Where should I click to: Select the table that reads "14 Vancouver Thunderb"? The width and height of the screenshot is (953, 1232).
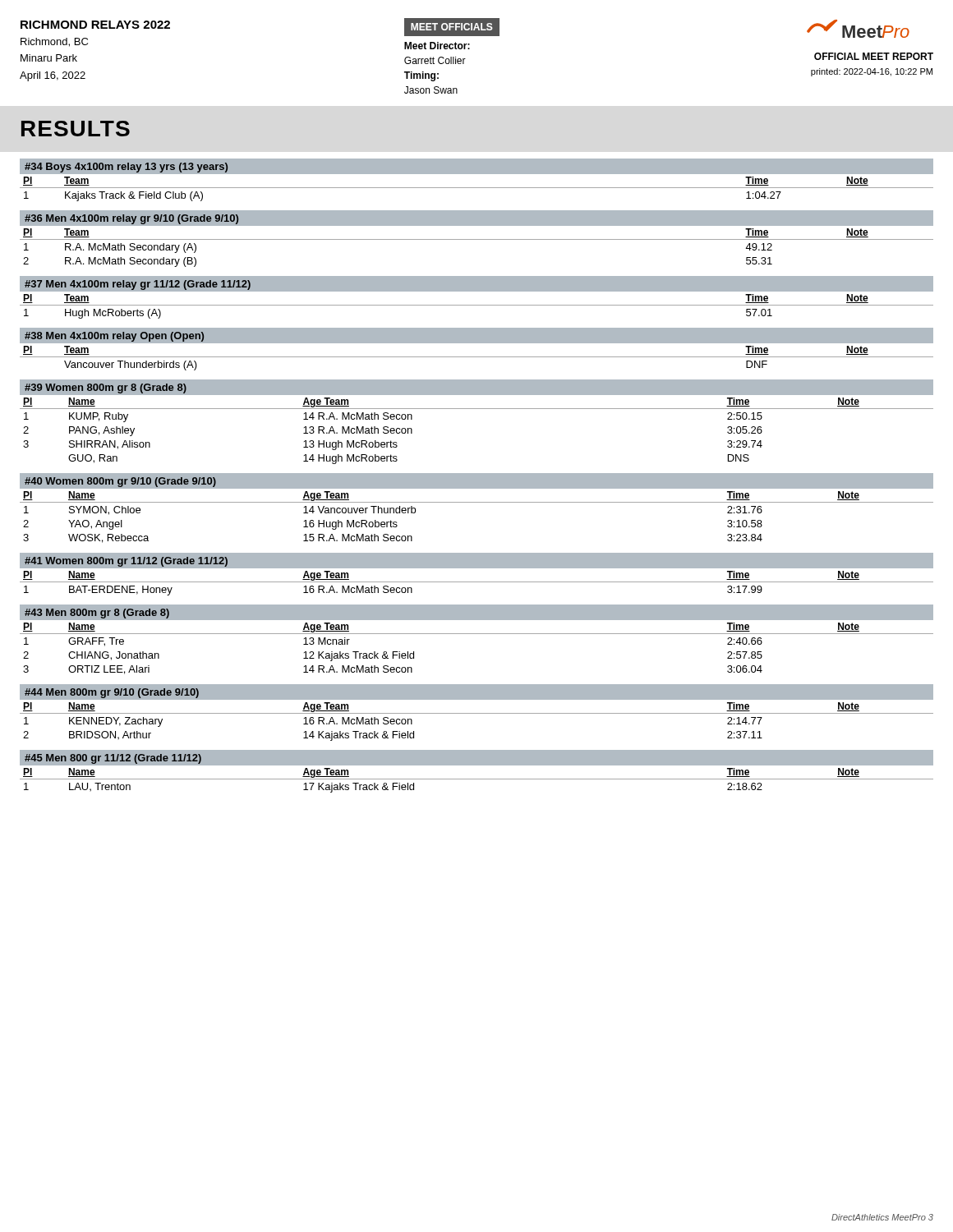coord(476,517)
